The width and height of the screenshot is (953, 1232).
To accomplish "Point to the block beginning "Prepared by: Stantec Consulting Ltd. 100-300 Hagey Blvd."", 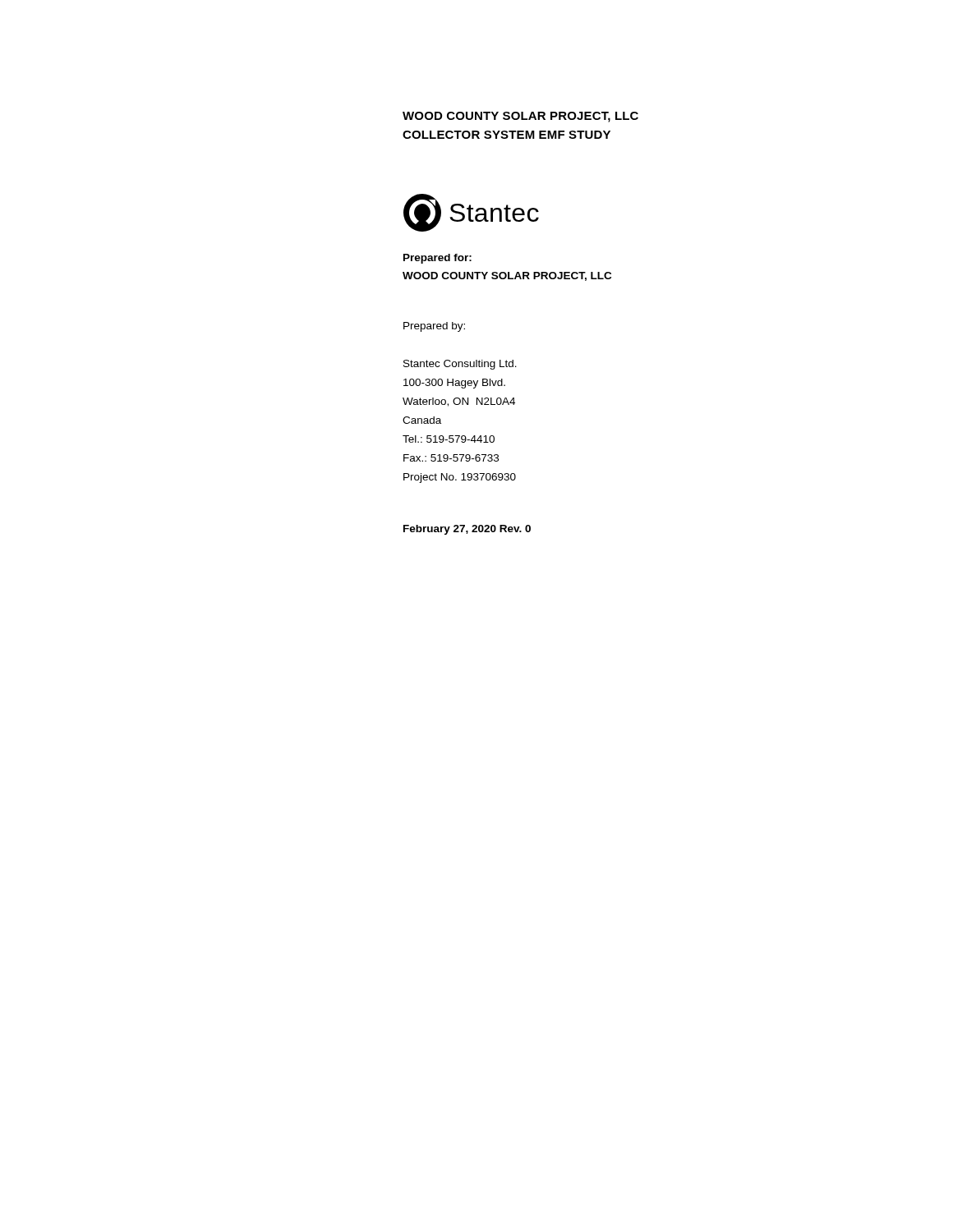I will pyautogui.click(x=434, y=327).
